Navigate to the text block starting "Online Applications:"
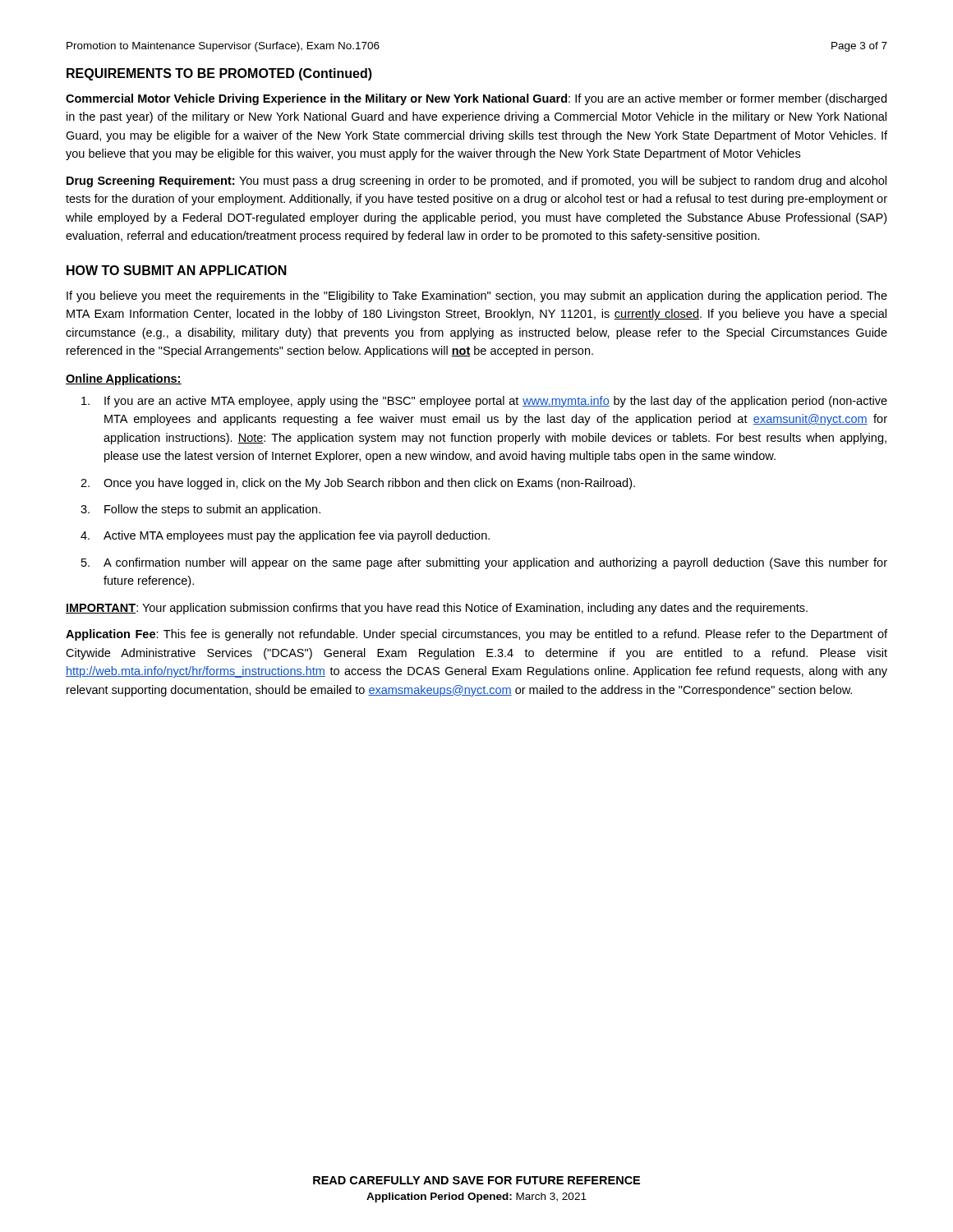The height and width of the screenshot is (1232, 953). [123, 378]
